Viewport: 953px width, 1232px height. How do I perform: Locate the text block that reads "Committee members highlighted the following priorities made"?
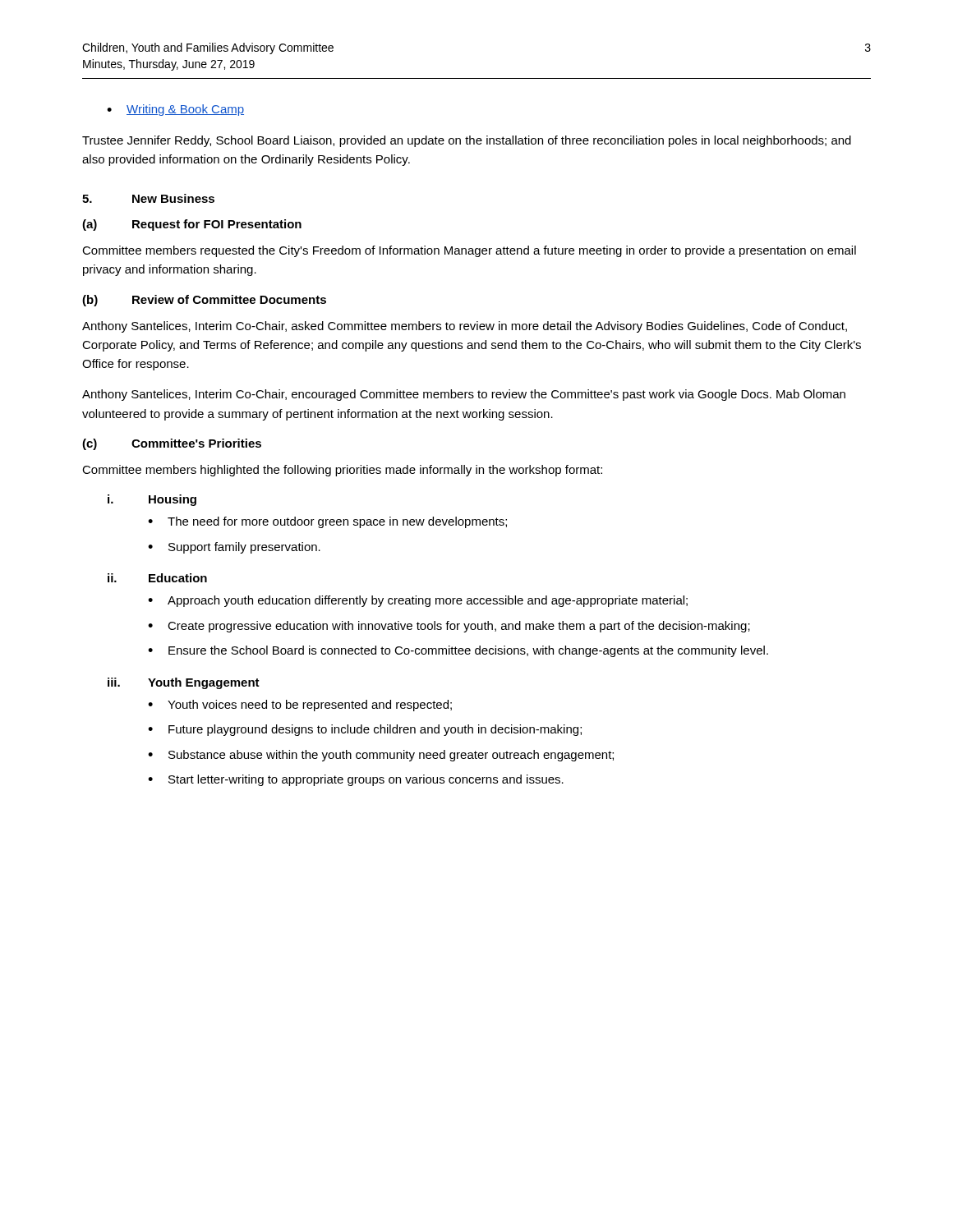[x=343, y=469]
